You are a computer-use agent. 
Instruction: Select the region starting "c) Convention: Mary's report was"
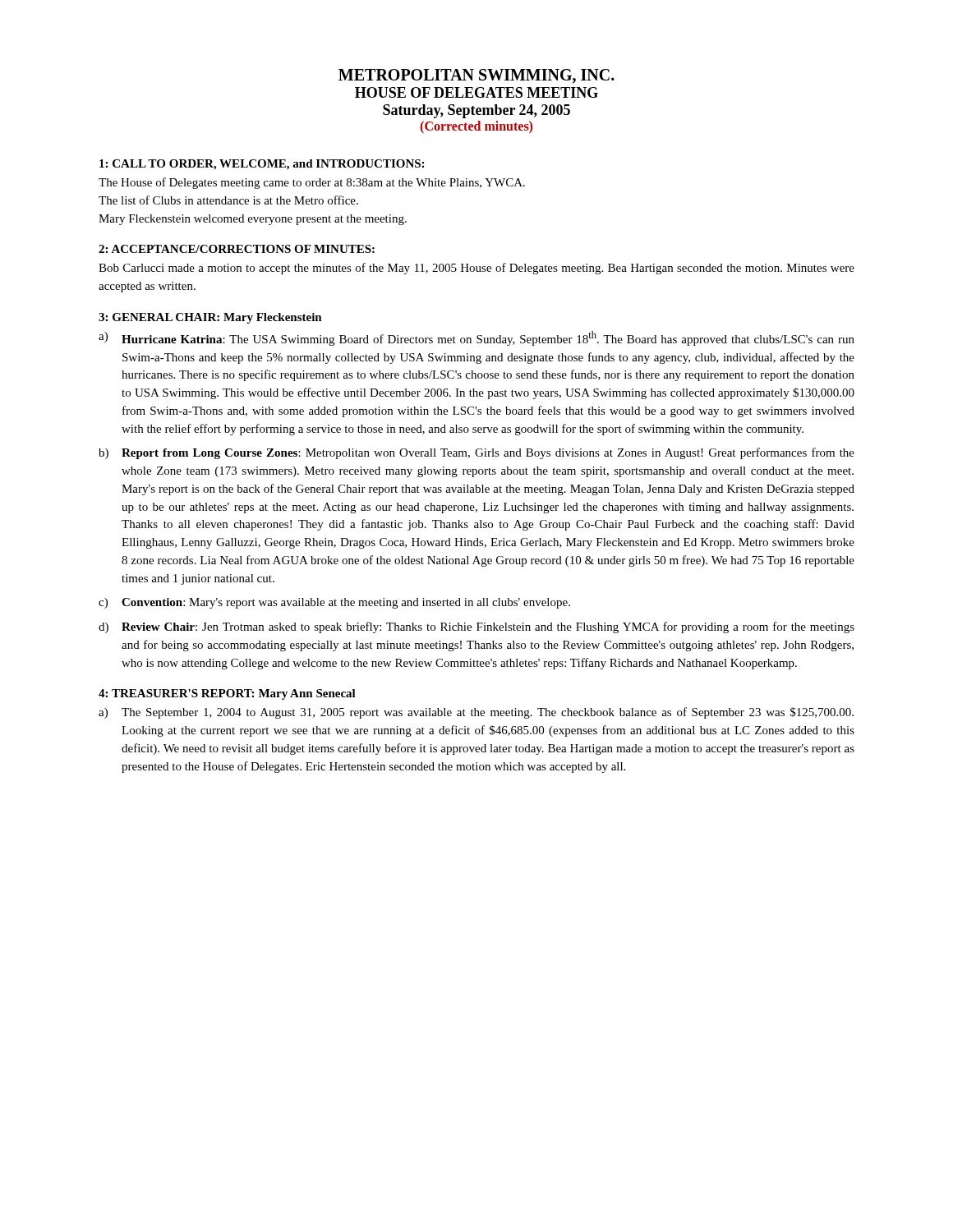(476, 603)
